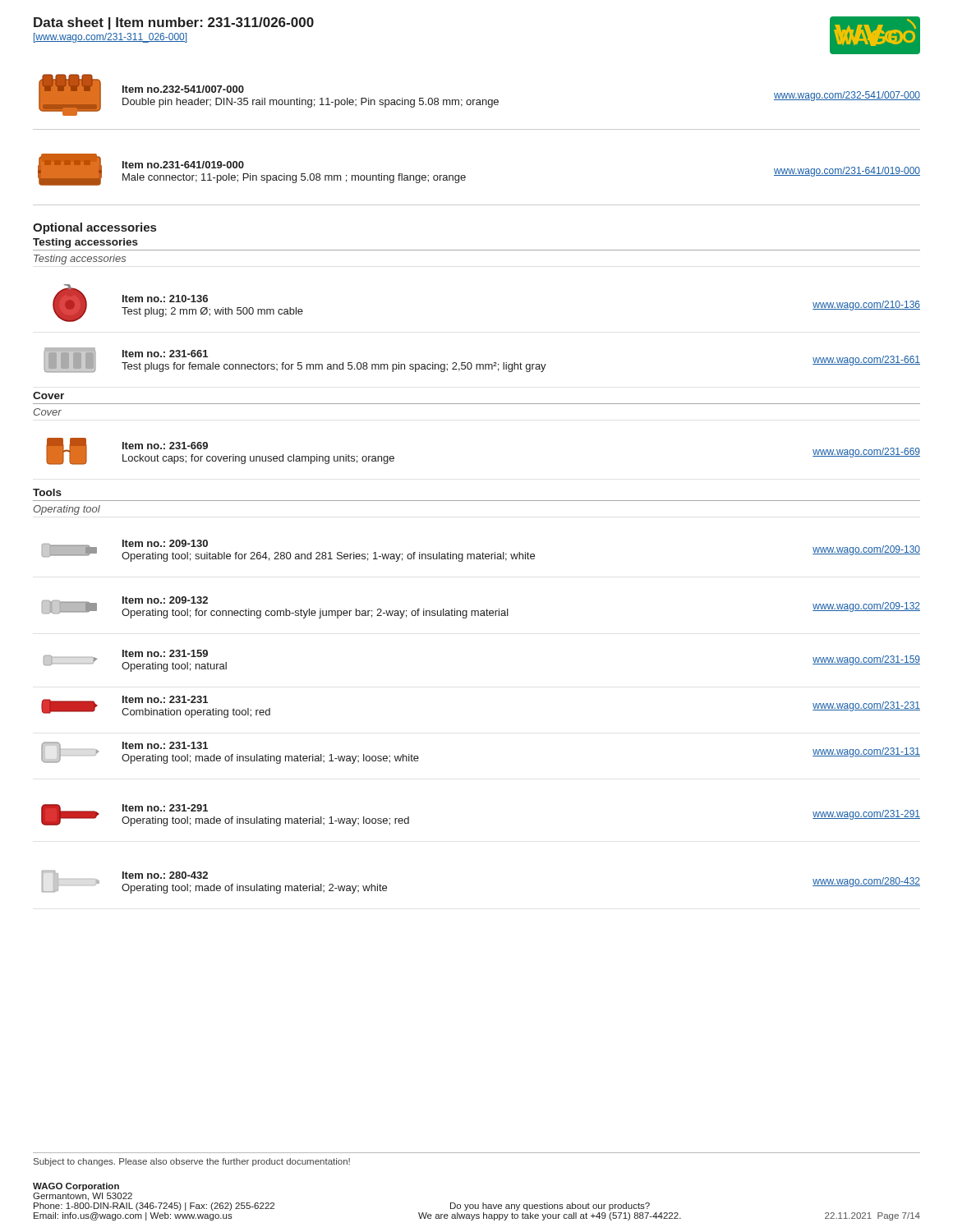Screen dimensions: 1232x953
Task: Select the text block that reads "Item no.: 231-231 Combination operating tool; red"
Action: point(69,707)
